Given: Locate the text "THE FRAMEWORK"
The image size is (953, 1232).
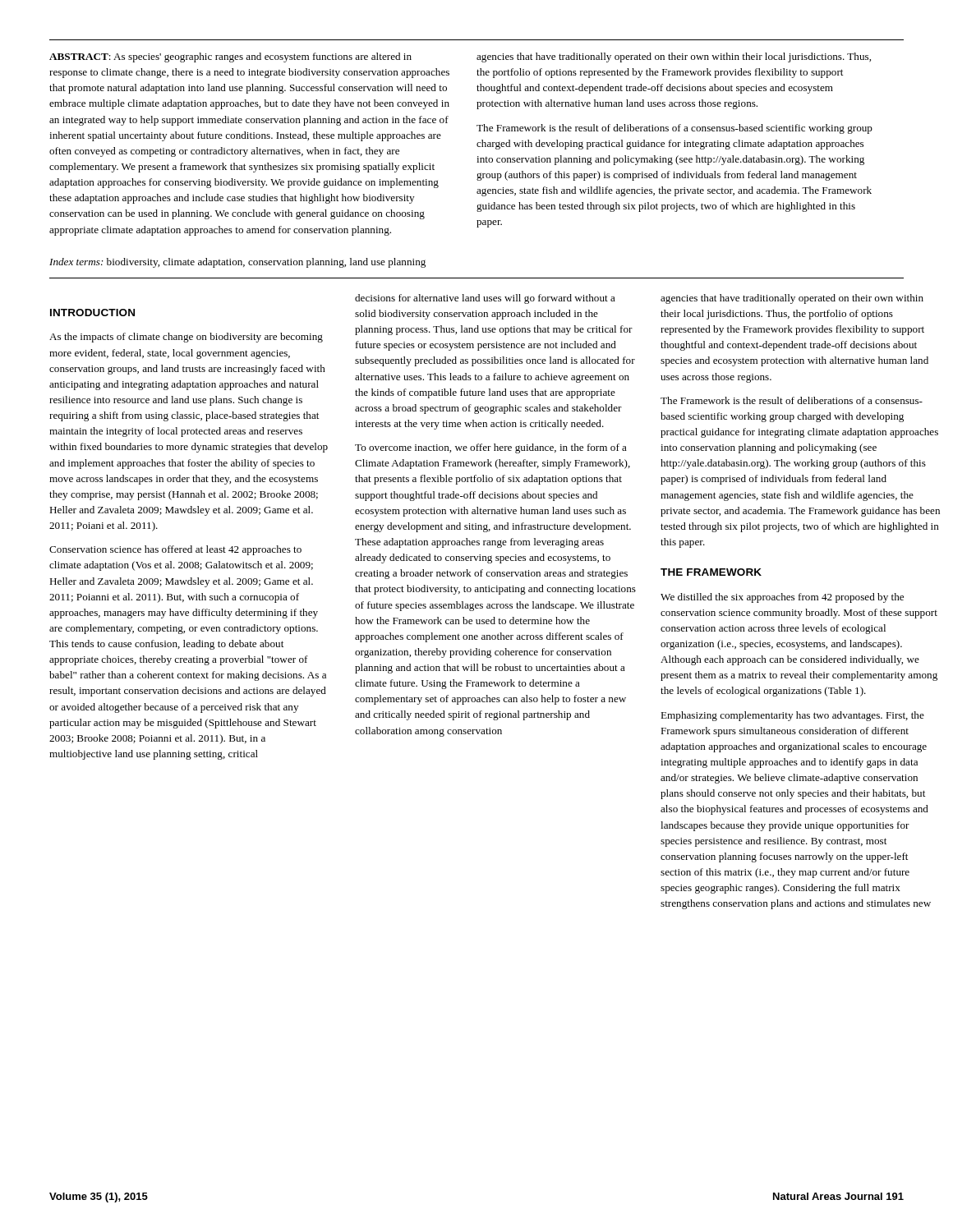Looking at the screenshot, I should click(711, 572).
